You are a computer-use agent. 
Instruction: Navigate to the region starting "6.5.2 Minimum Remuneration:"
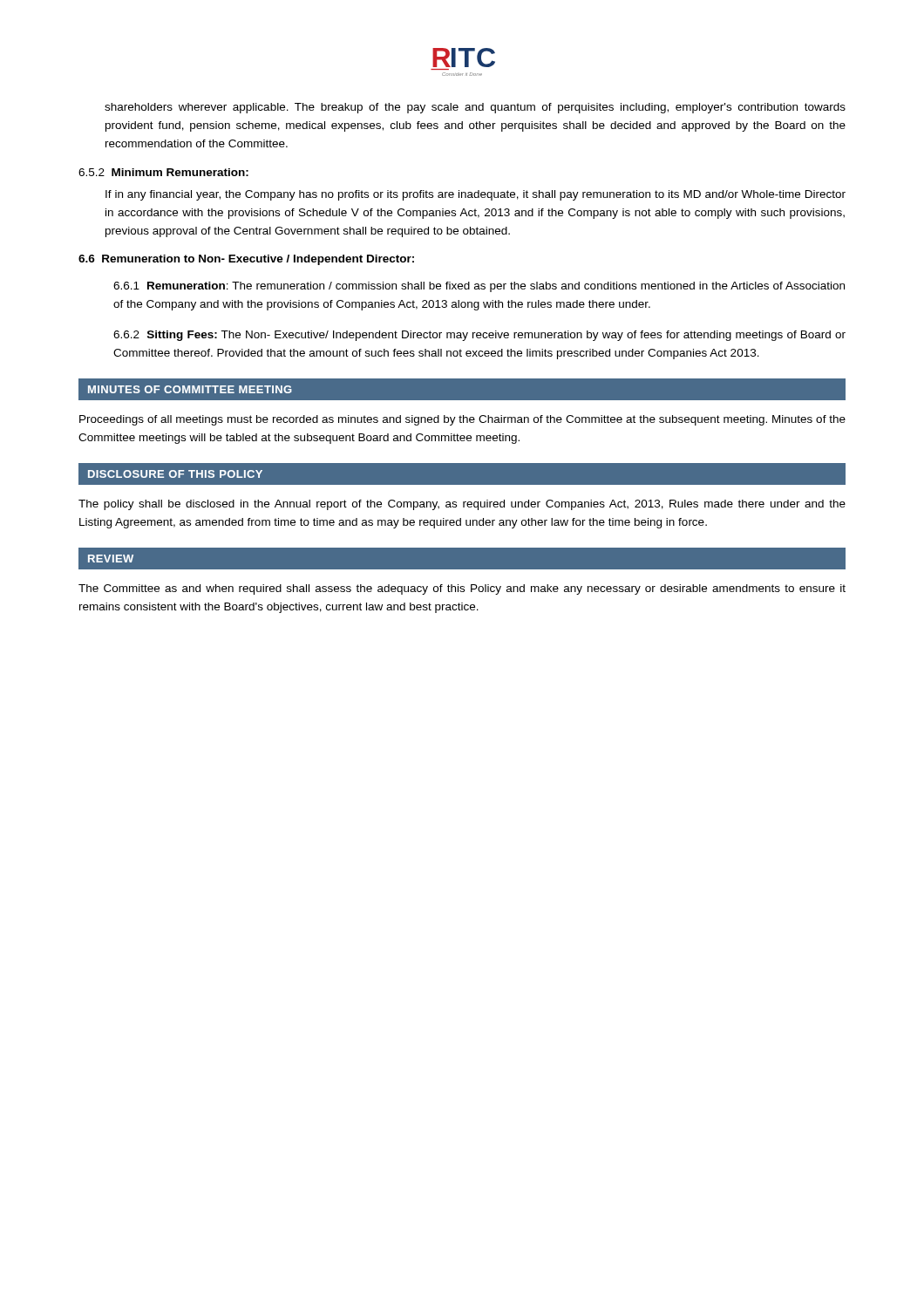tap(164, 172)
